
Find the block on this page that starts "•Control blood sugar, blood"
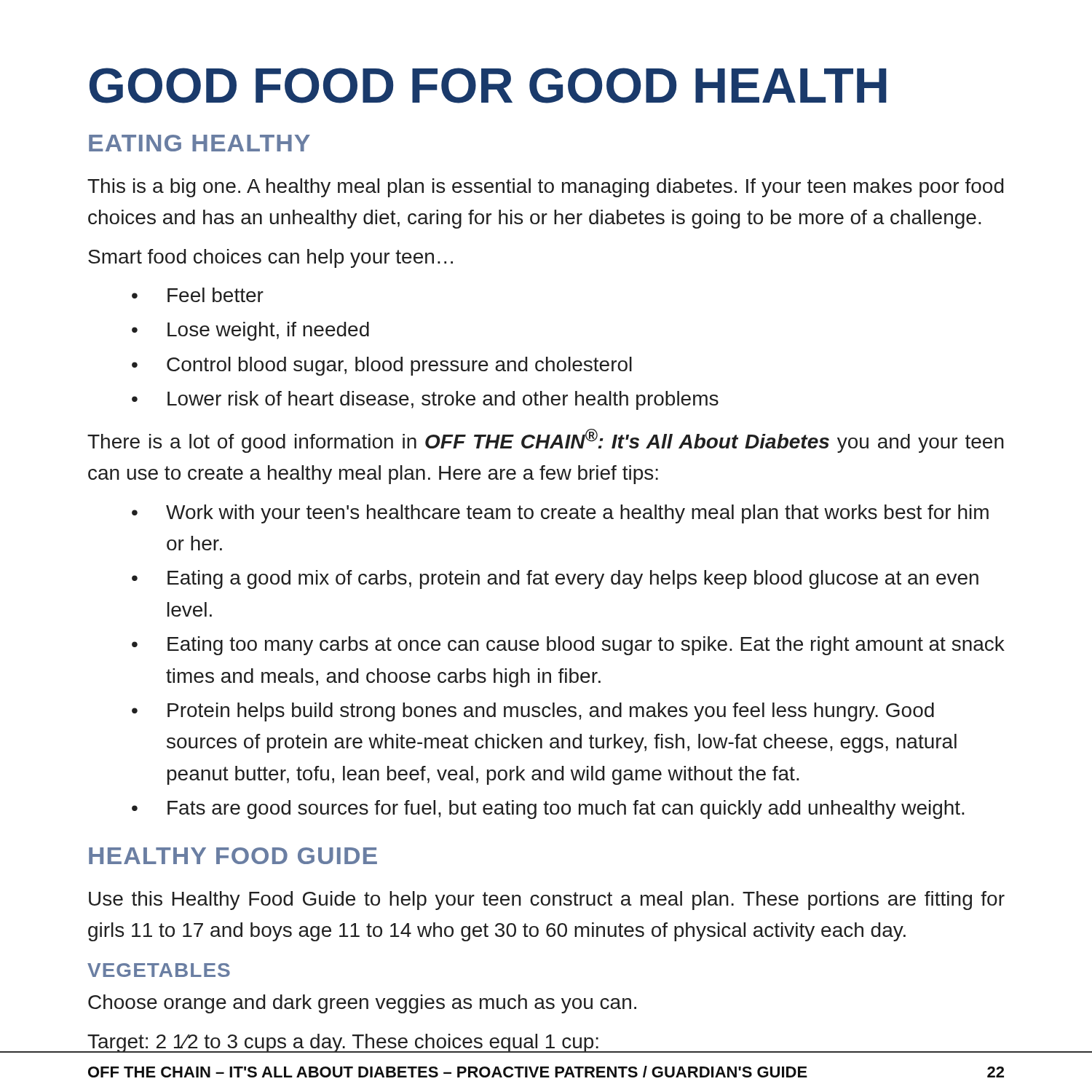click(546, 364)
